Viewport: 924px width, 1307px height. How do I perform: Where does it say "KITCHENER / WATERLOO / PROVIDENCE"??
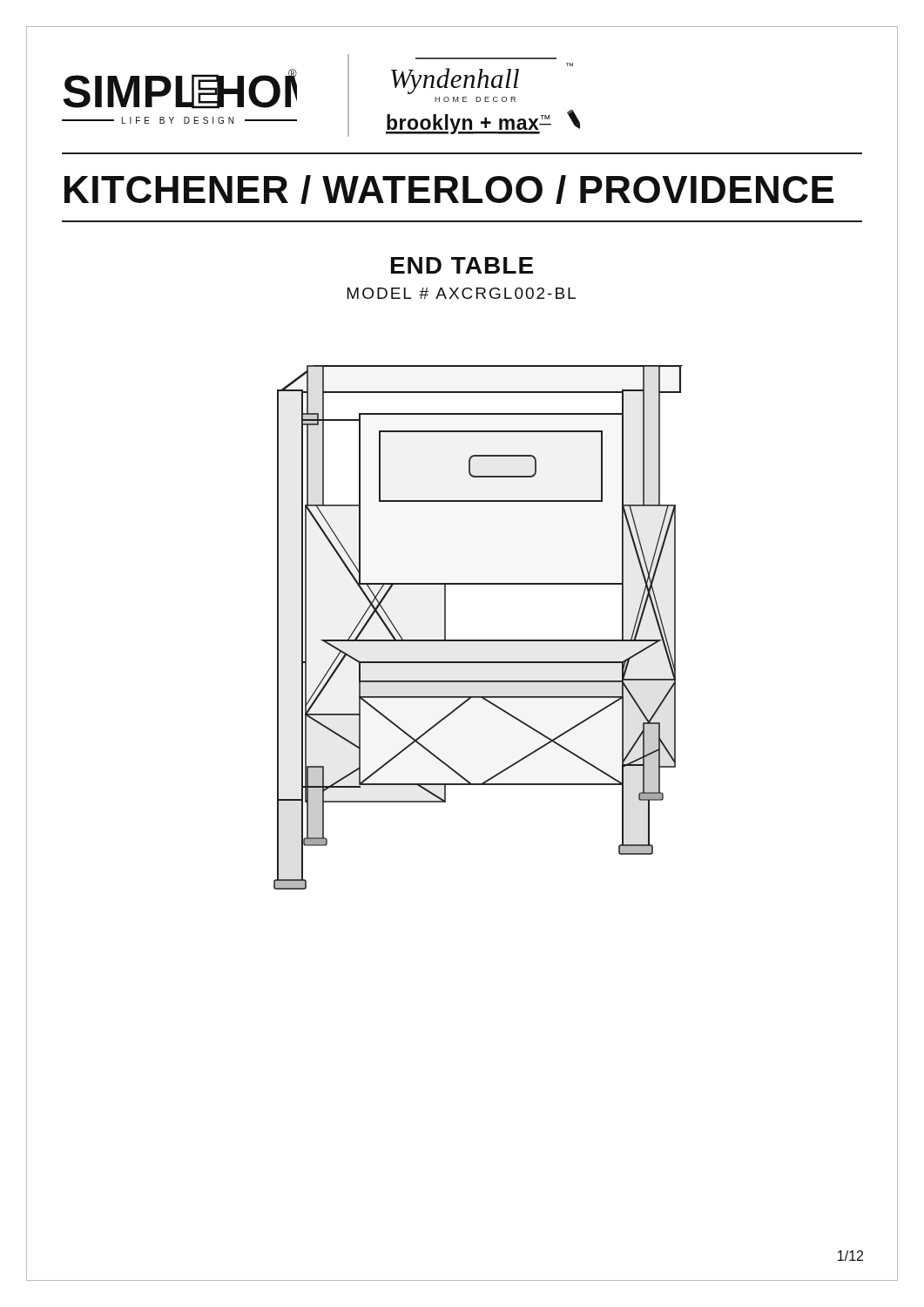(462, 187)
